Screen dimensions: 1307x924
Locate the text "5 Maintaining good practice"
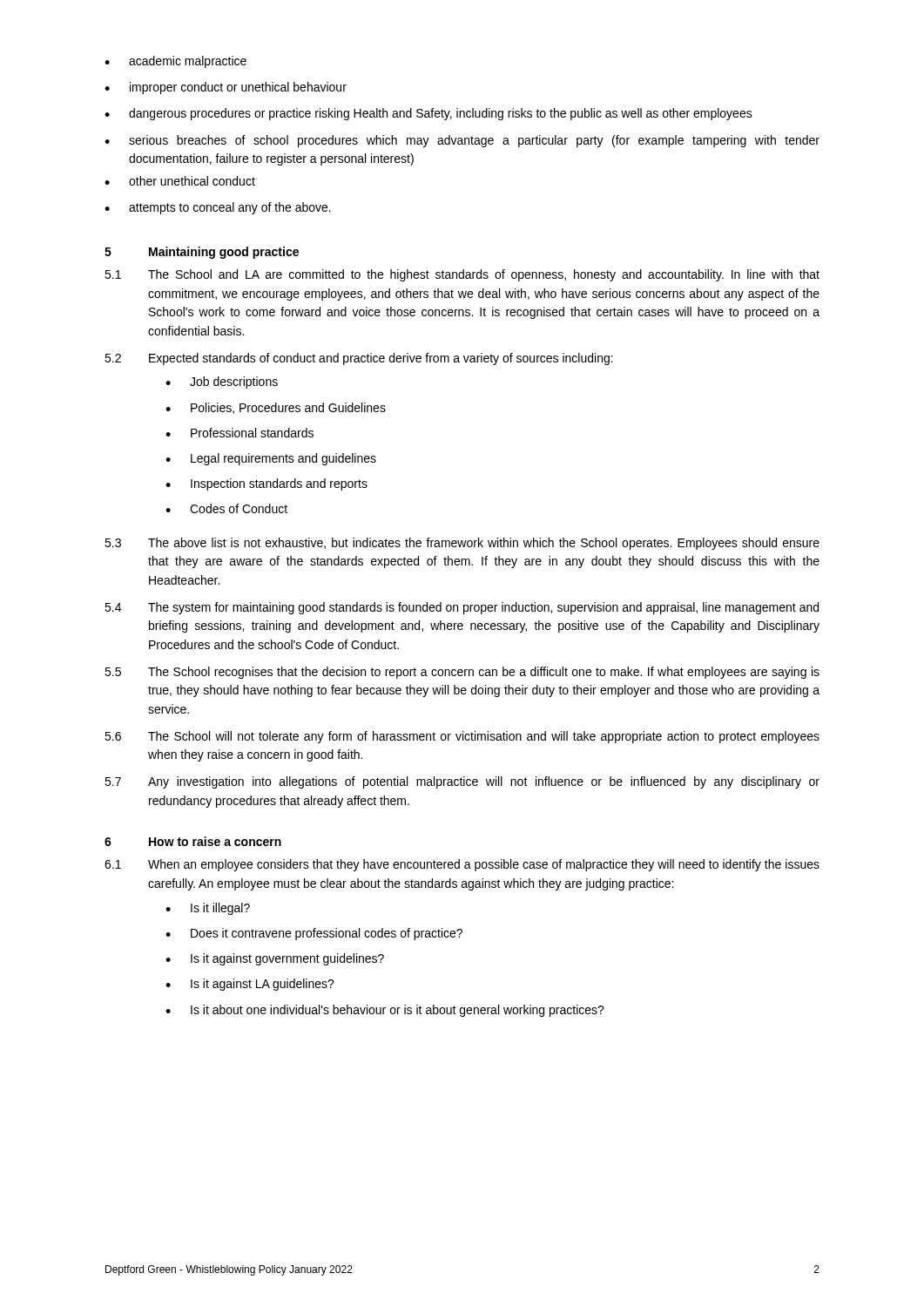pyautogui.click(x=202, y=252)
